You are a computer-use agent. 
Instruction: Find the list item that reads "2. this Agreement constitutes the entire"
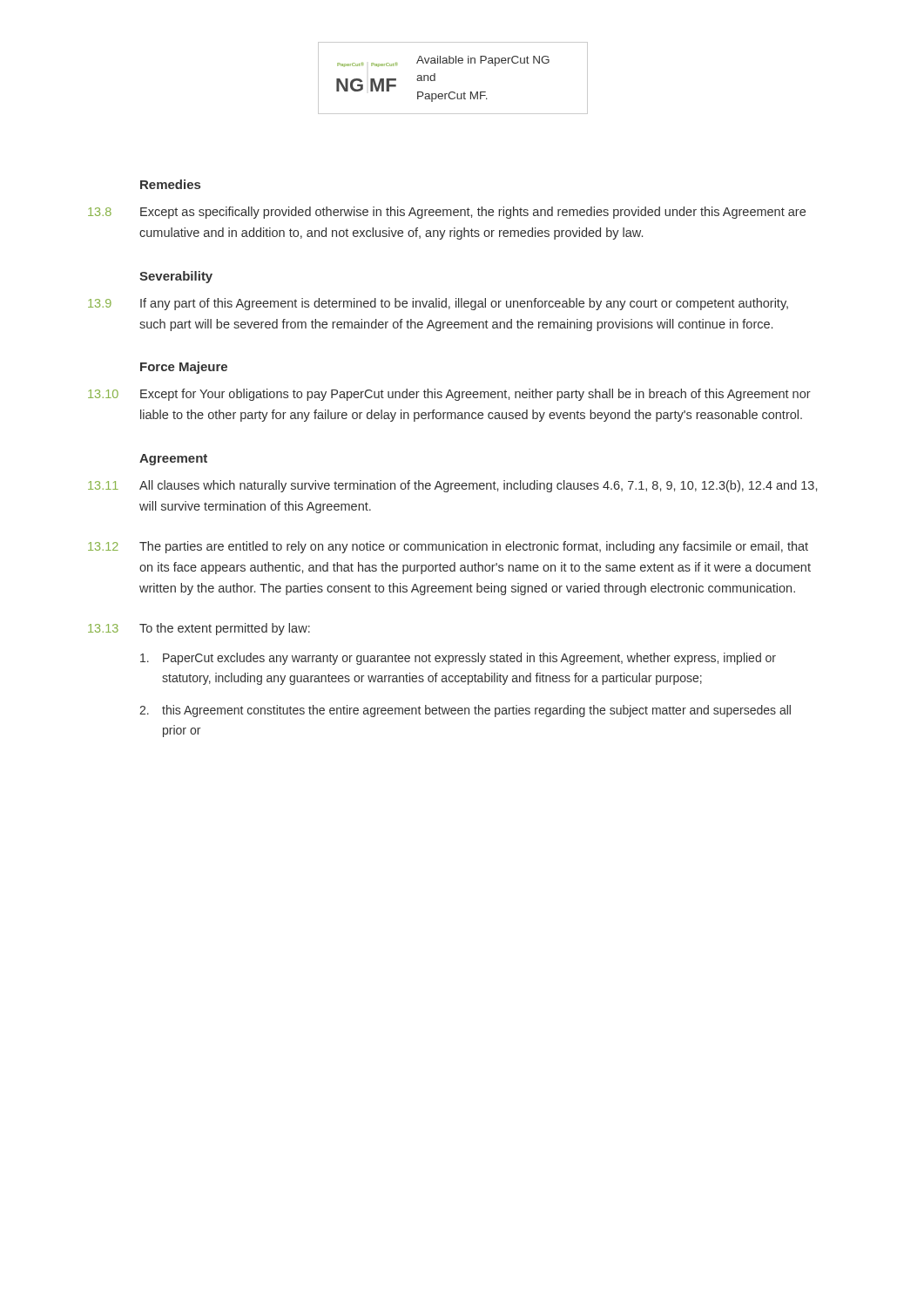coord(479,721)
